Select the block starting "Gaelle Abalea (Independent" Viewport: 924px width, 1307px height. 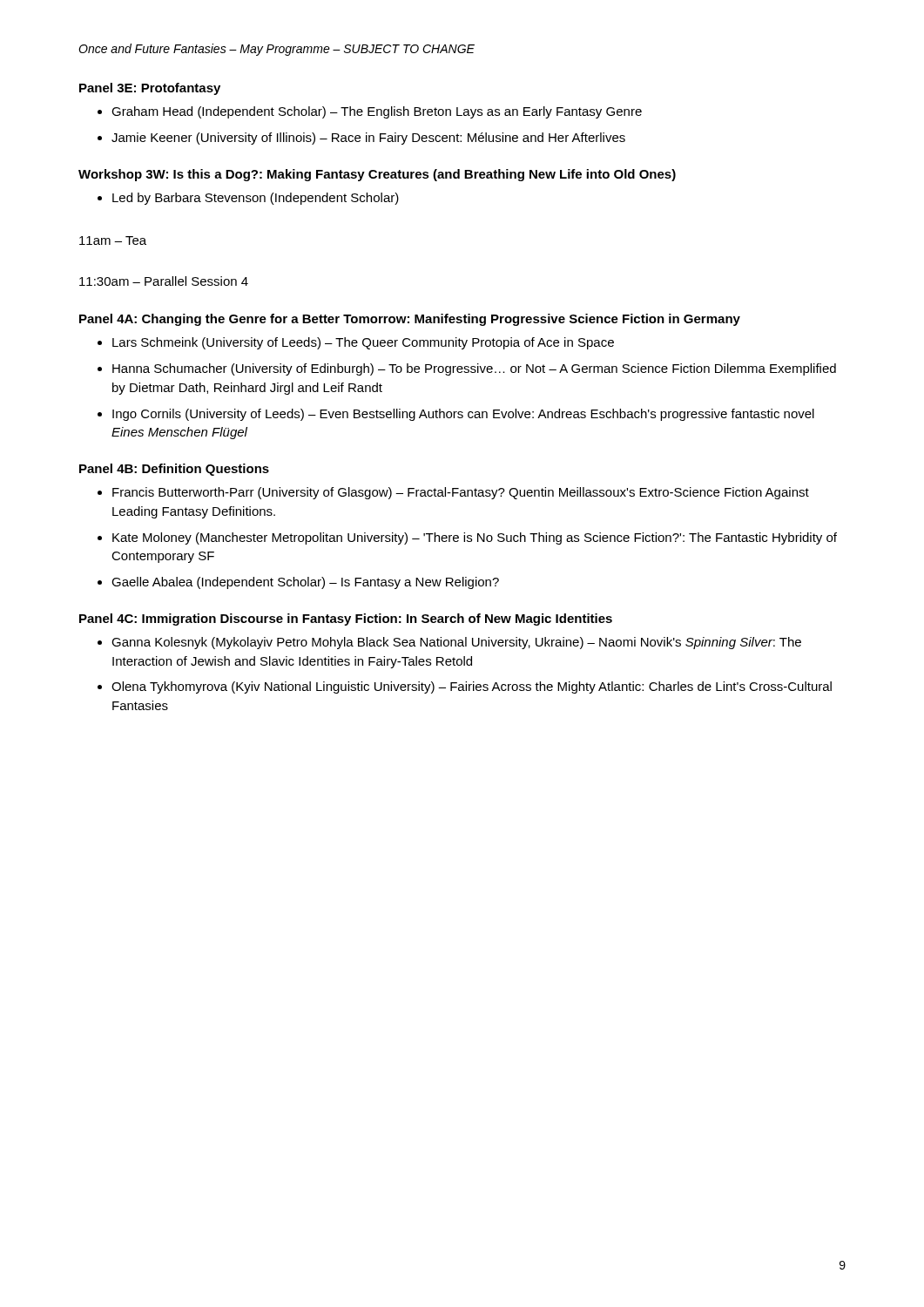pos(305,582)
